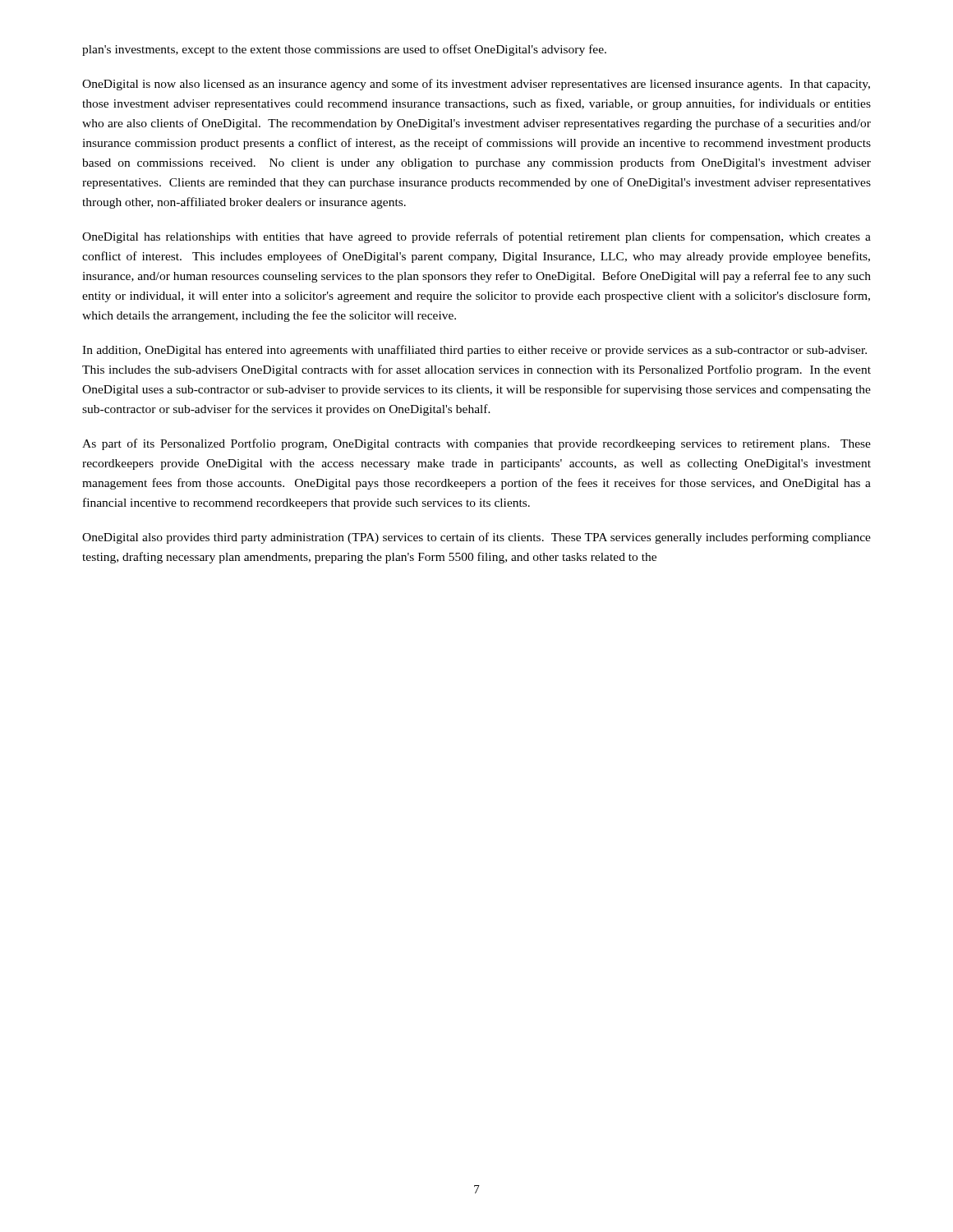Point to the element starting "In addition, OneDigital has entered into agreements"
The image size is (953, 1232).
(476, 380)
